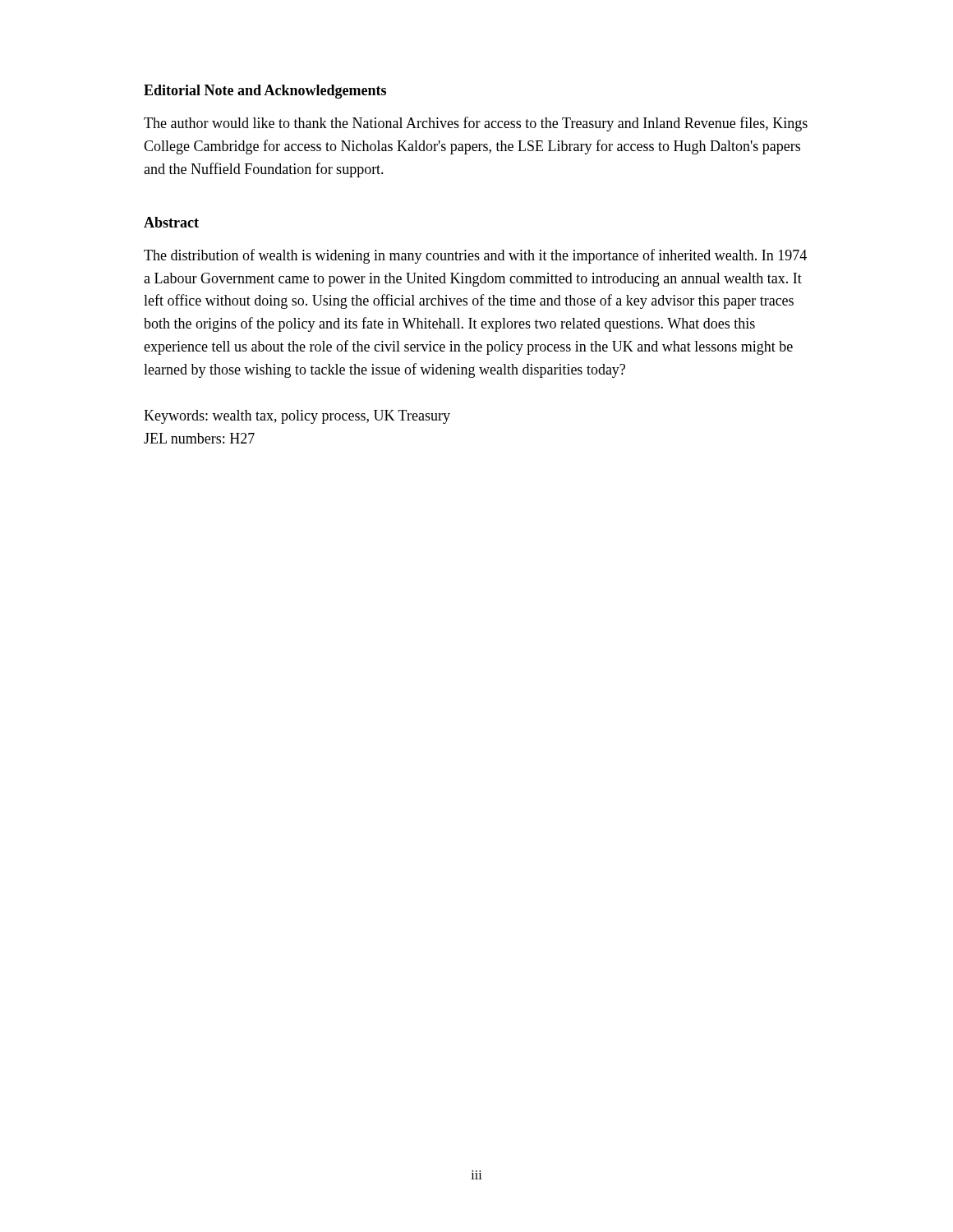Screen dimensions: 1232x953
Task: Select the section header that reads "Editorial Note and Acknowledgements"
Action: click(265, 90)
